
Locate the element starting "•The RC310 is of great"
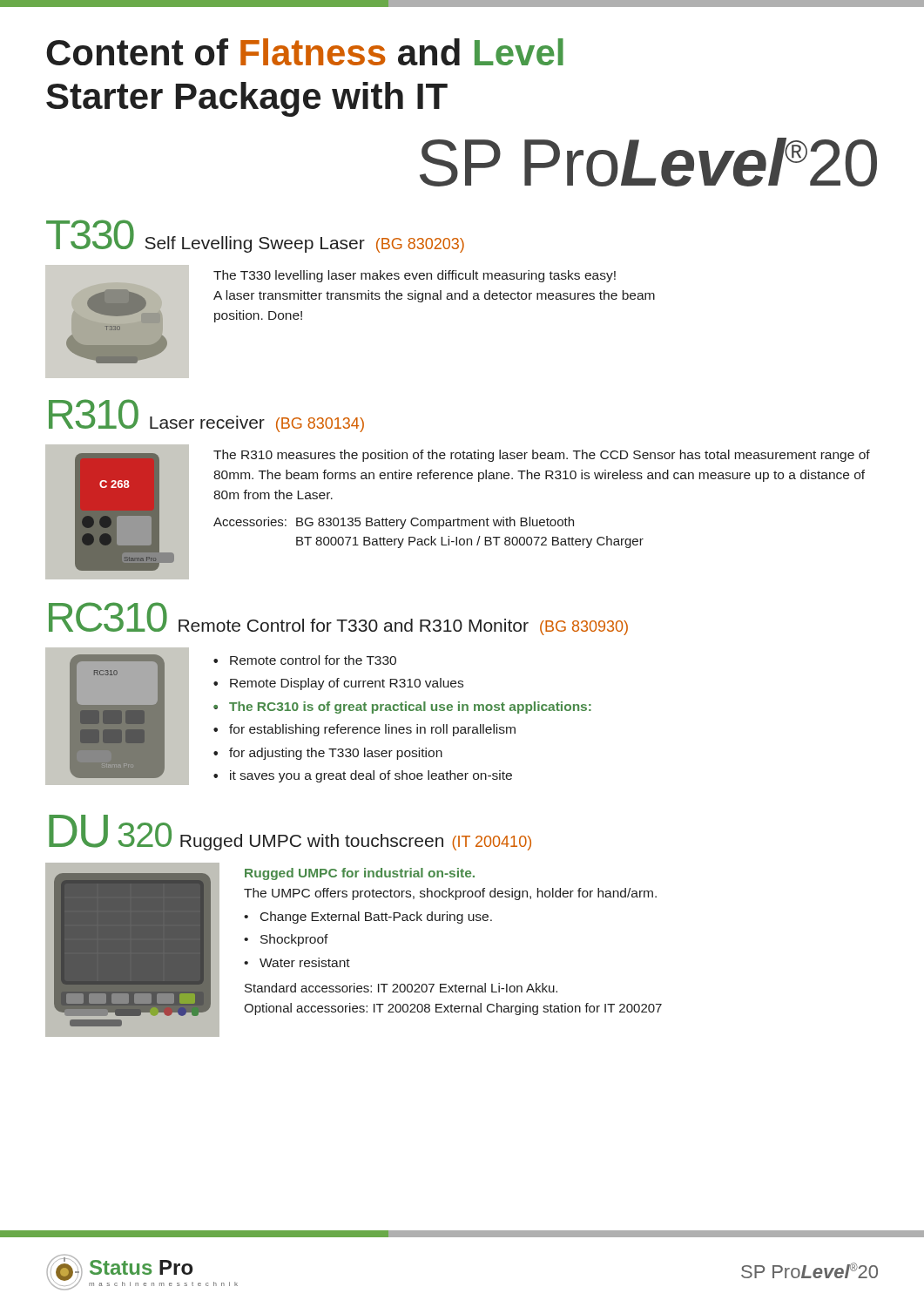pos(403,707)
